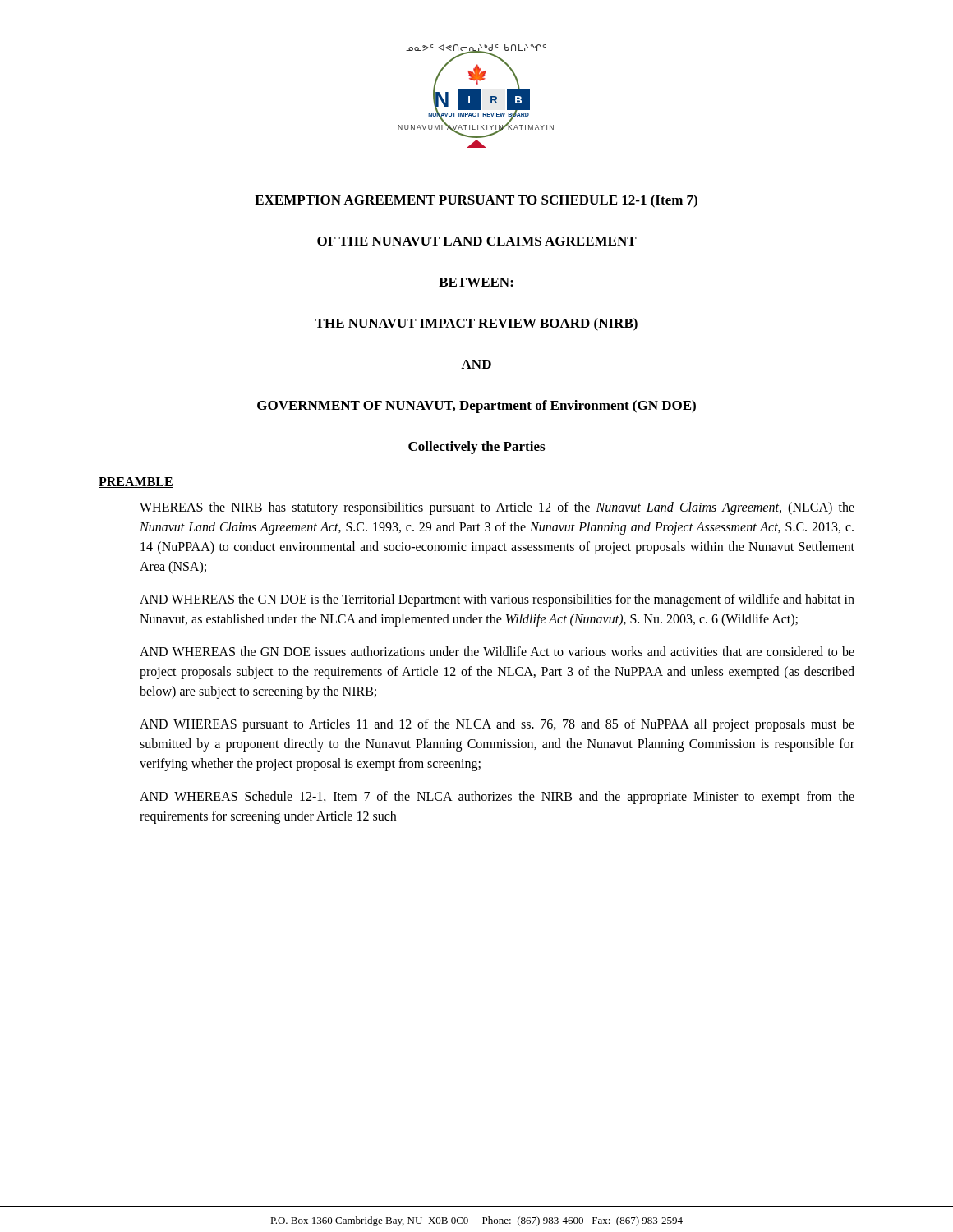Find the passage starting "Collectively the Parties"

point(476,447)
